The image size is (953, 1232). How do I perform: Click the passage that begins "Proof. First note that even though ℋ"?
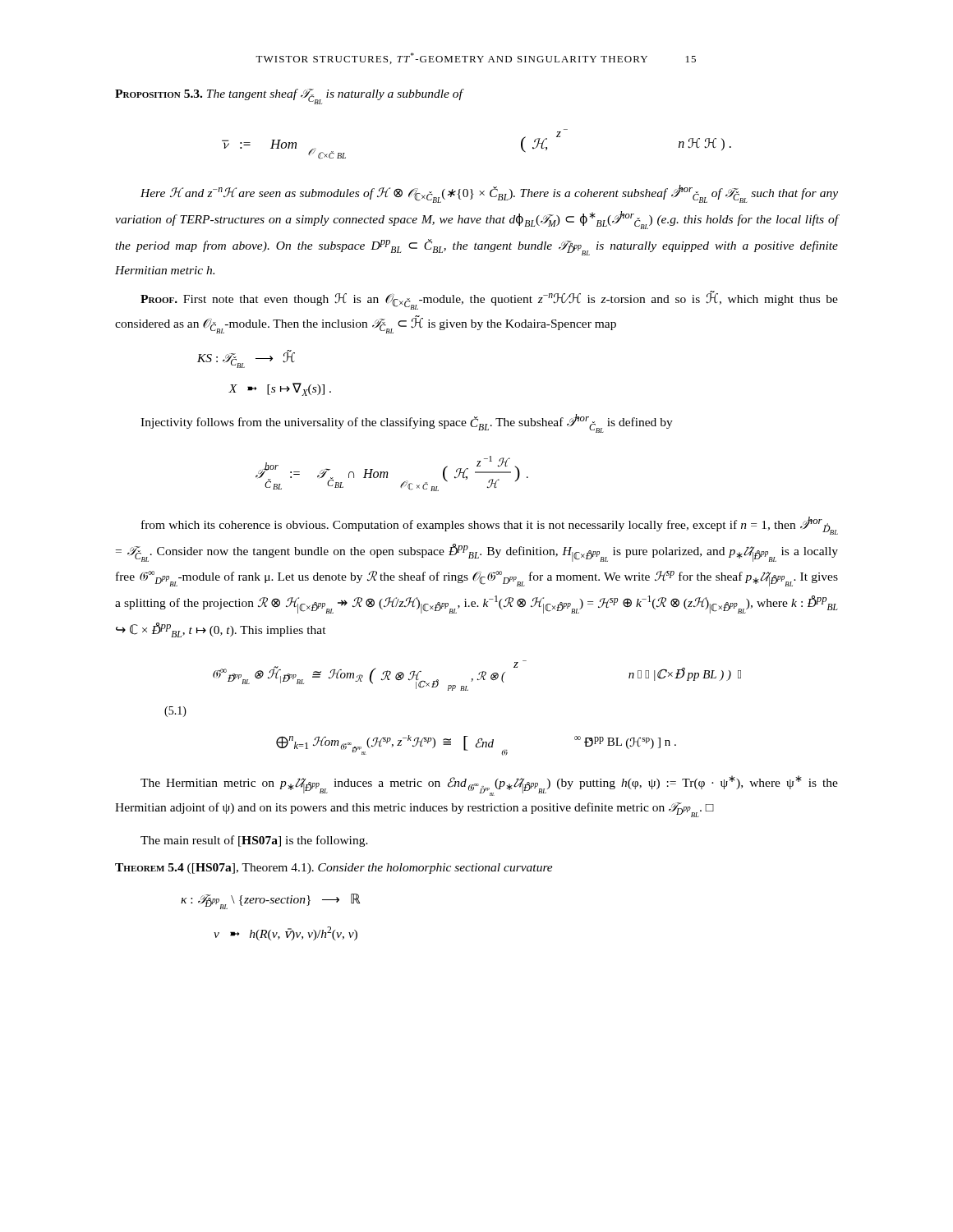[476, 313]
